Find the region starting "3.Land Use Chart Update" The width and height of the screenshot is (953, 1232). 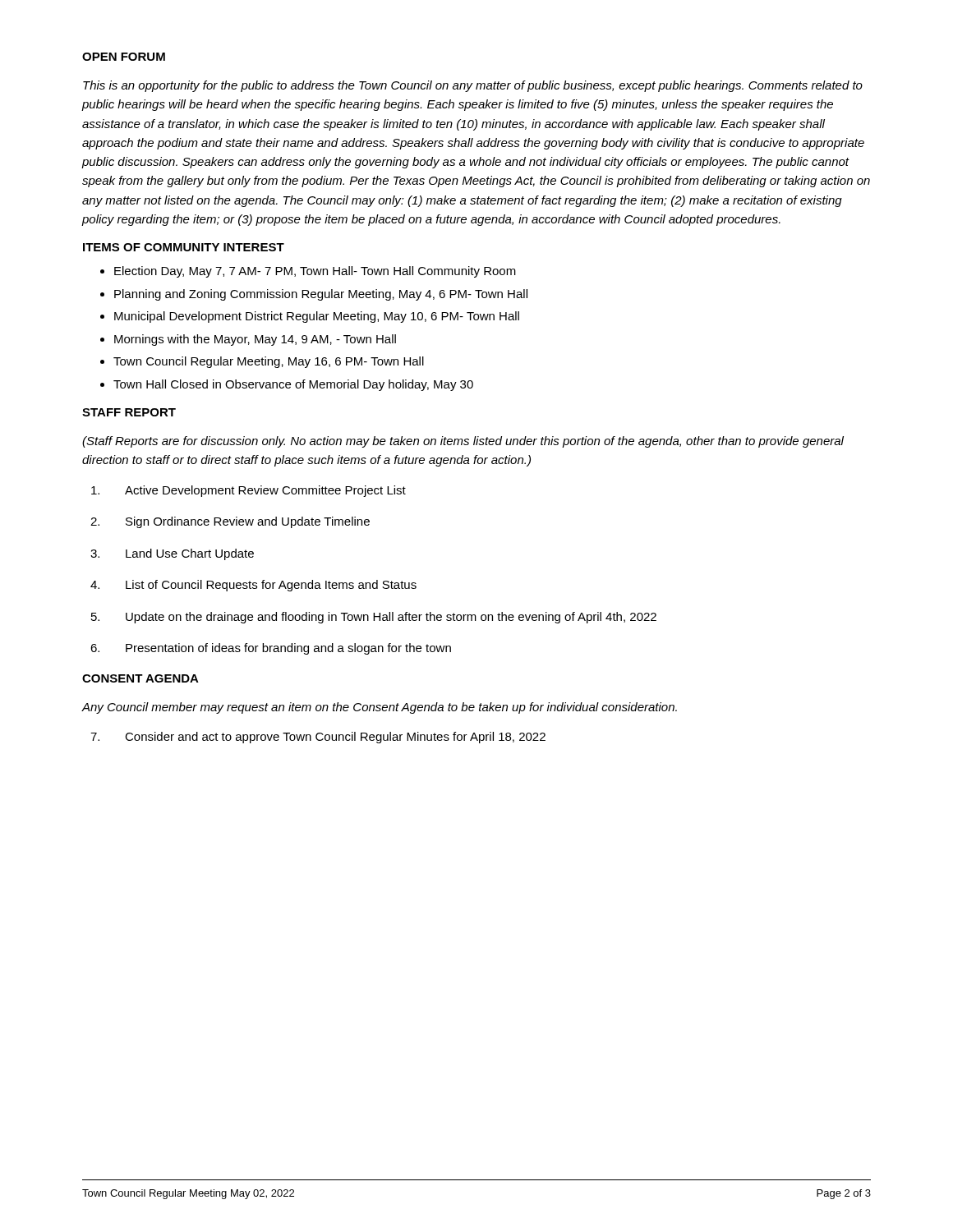coord(172,554)
